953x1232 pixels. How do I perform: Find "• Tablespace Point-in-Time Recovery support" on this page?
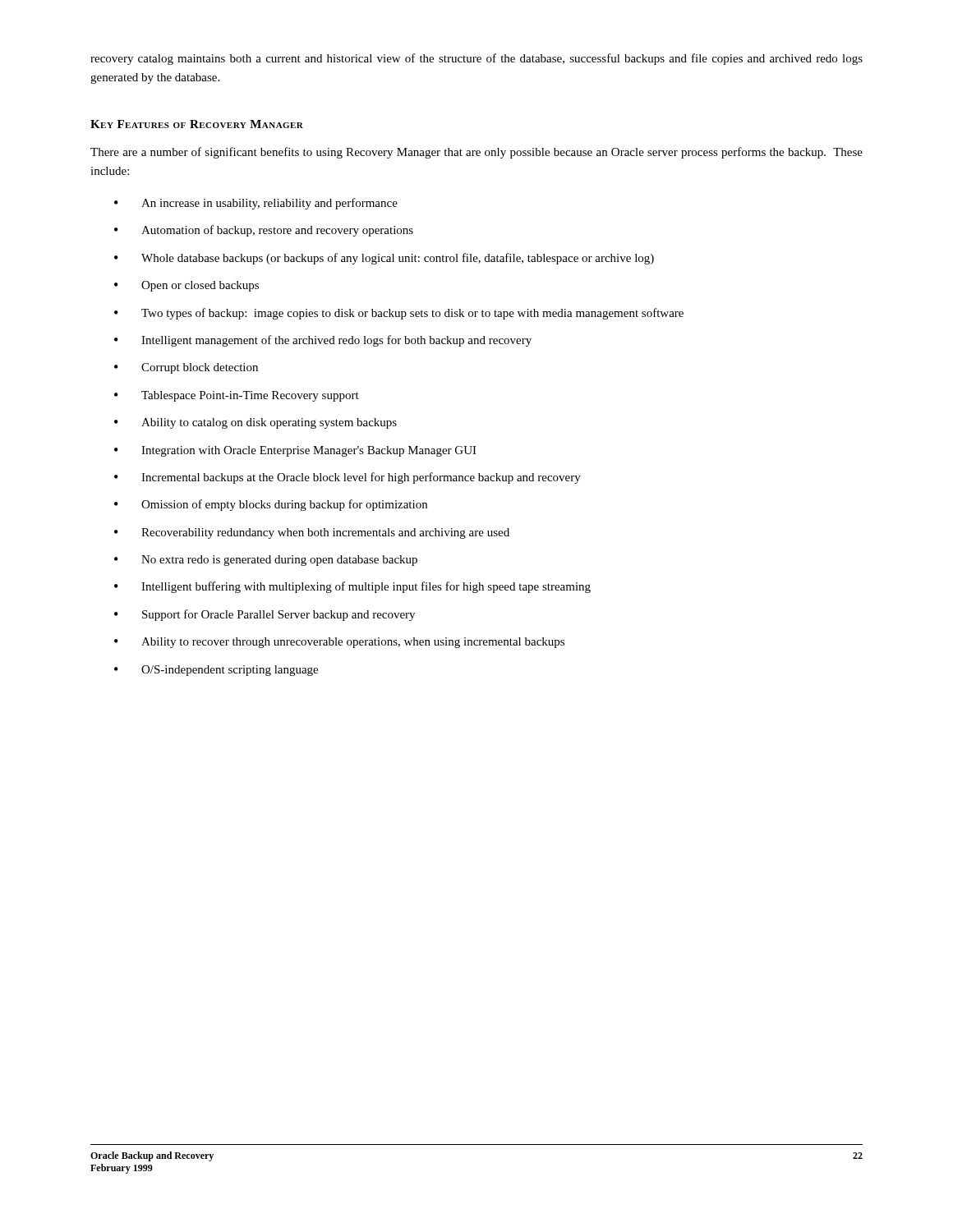(237, 396)
